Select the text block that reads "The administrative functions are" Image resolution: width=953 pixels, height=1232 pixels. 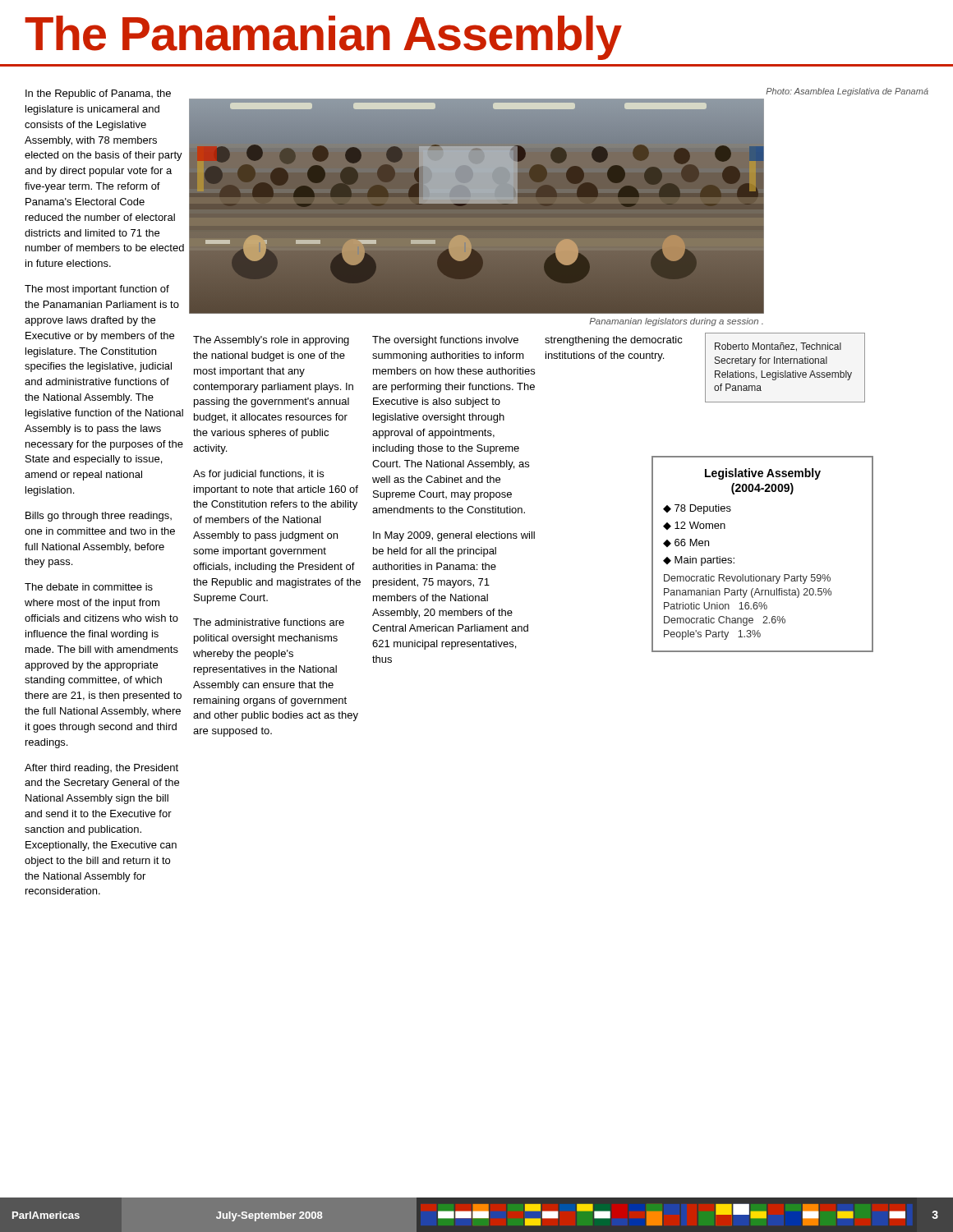pyautogui.click(x=276, y=677)
